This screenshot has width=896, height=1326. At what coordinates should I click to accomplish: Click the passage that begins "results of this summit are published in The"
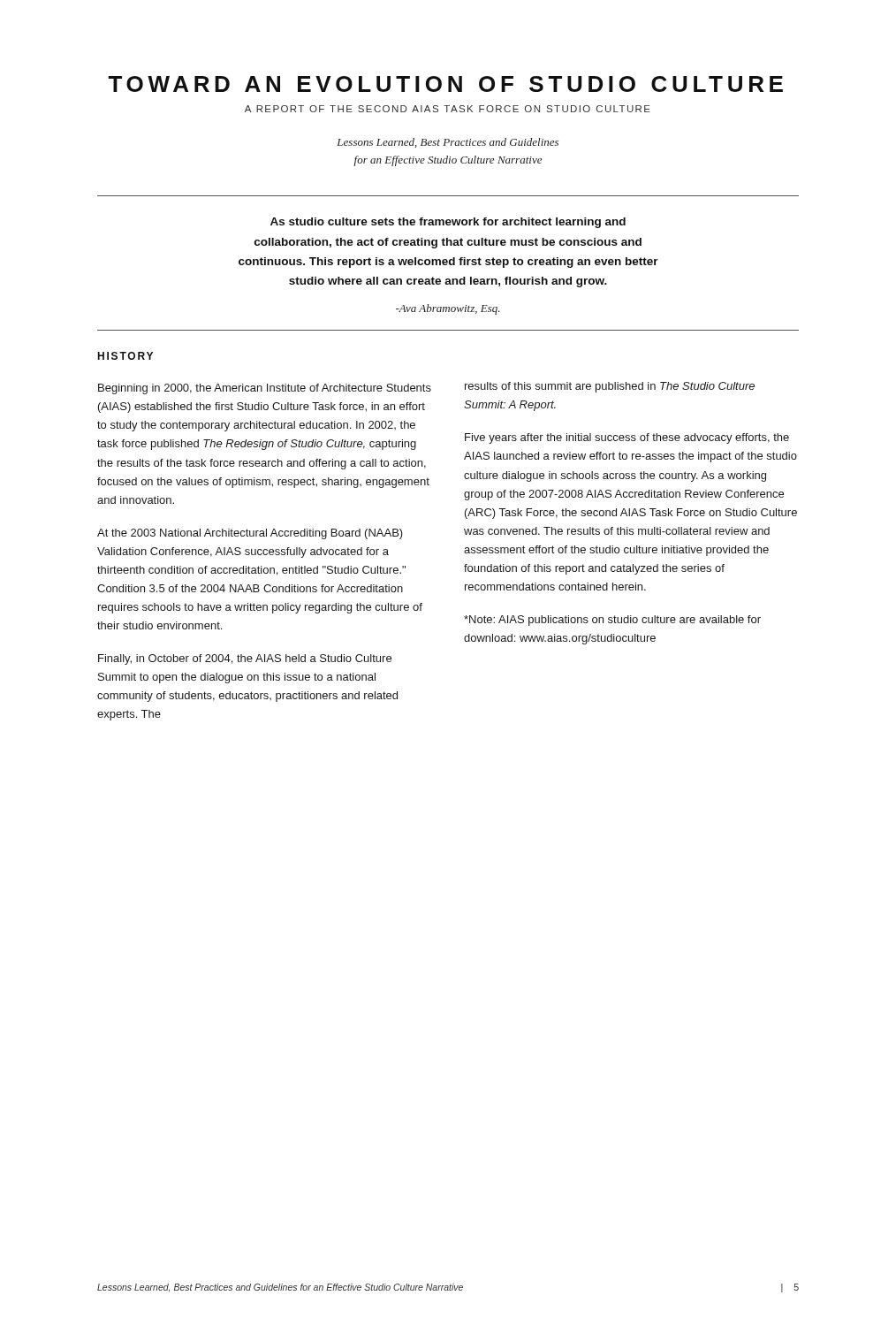click(610, 395)
